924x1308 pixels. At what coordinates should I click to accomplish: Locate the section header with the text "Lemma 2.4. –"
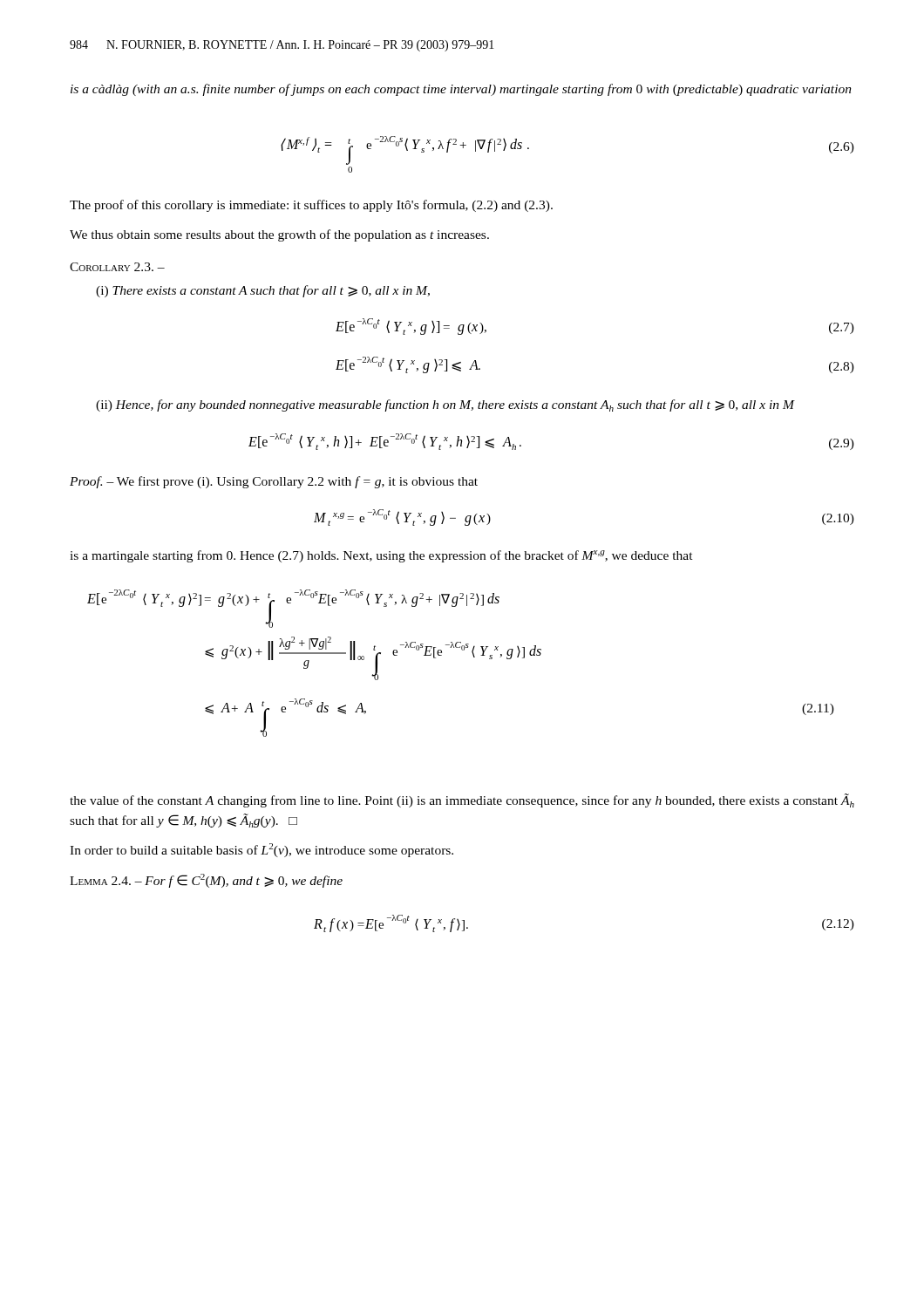click(107, 880)
